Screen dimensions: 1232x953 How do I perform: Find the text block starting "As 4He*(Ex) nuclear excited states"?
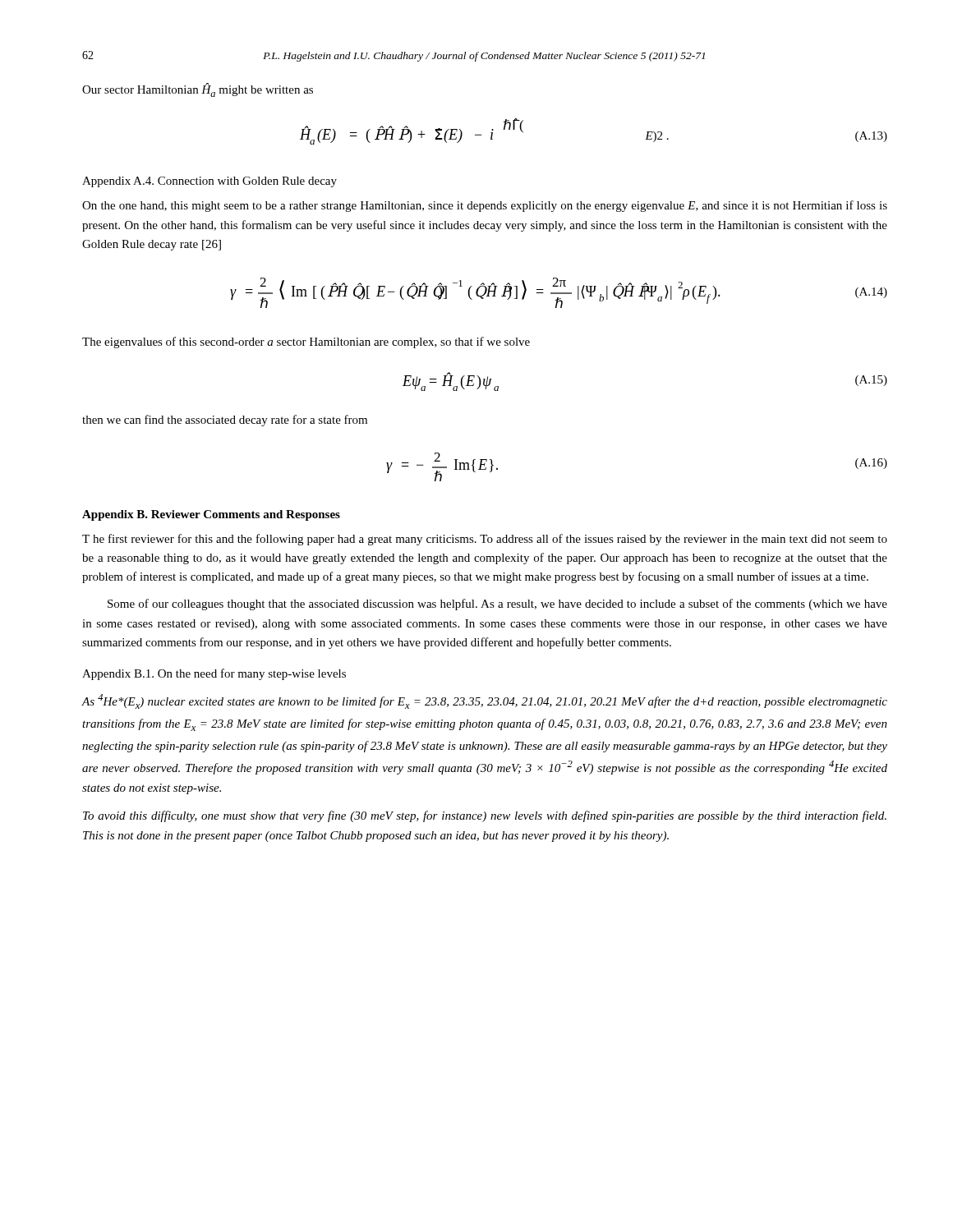[485, 743]
